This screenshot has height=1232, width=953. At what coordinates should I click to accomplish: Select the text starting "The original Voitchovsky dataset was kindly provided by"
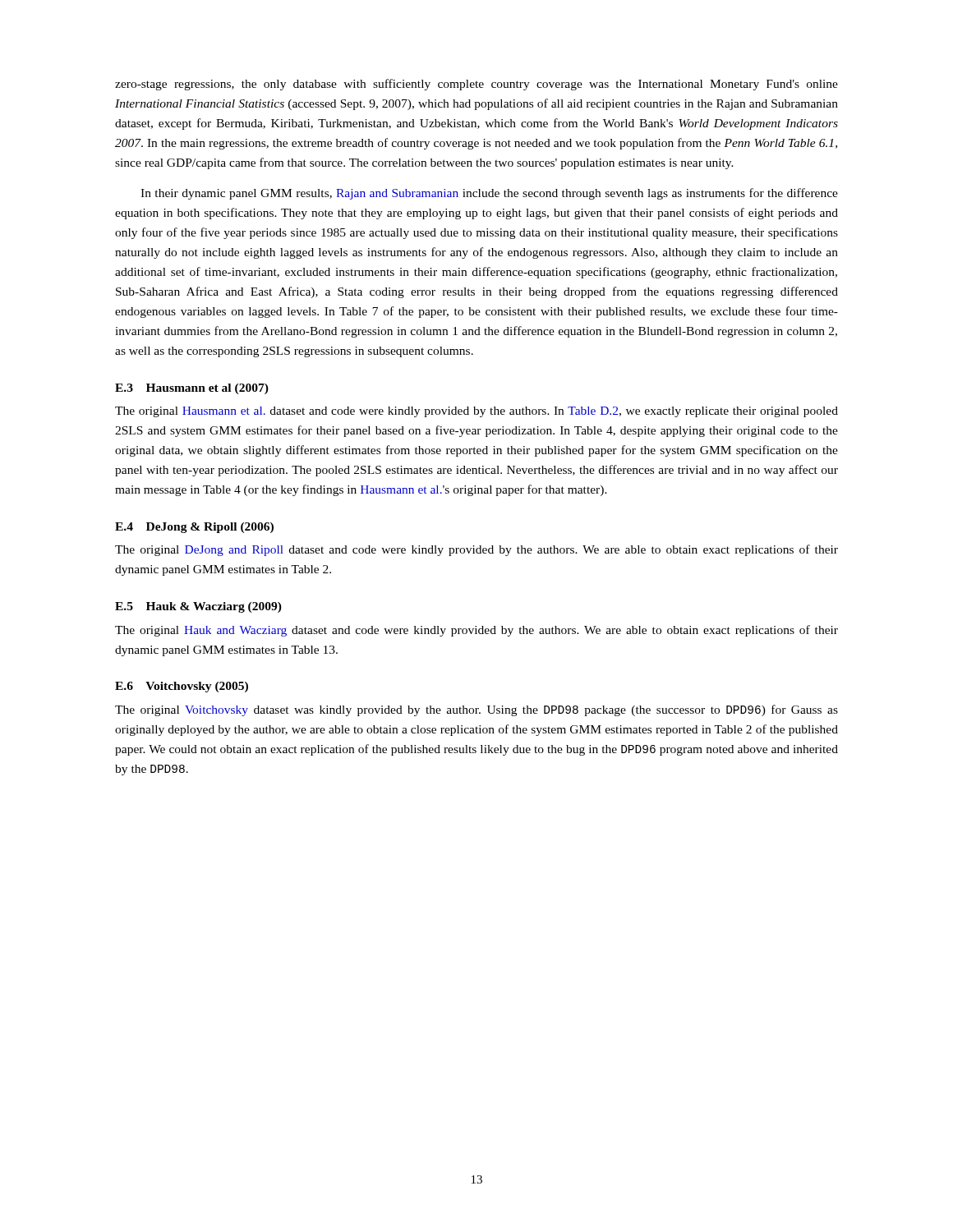click(x=476, y=739)
